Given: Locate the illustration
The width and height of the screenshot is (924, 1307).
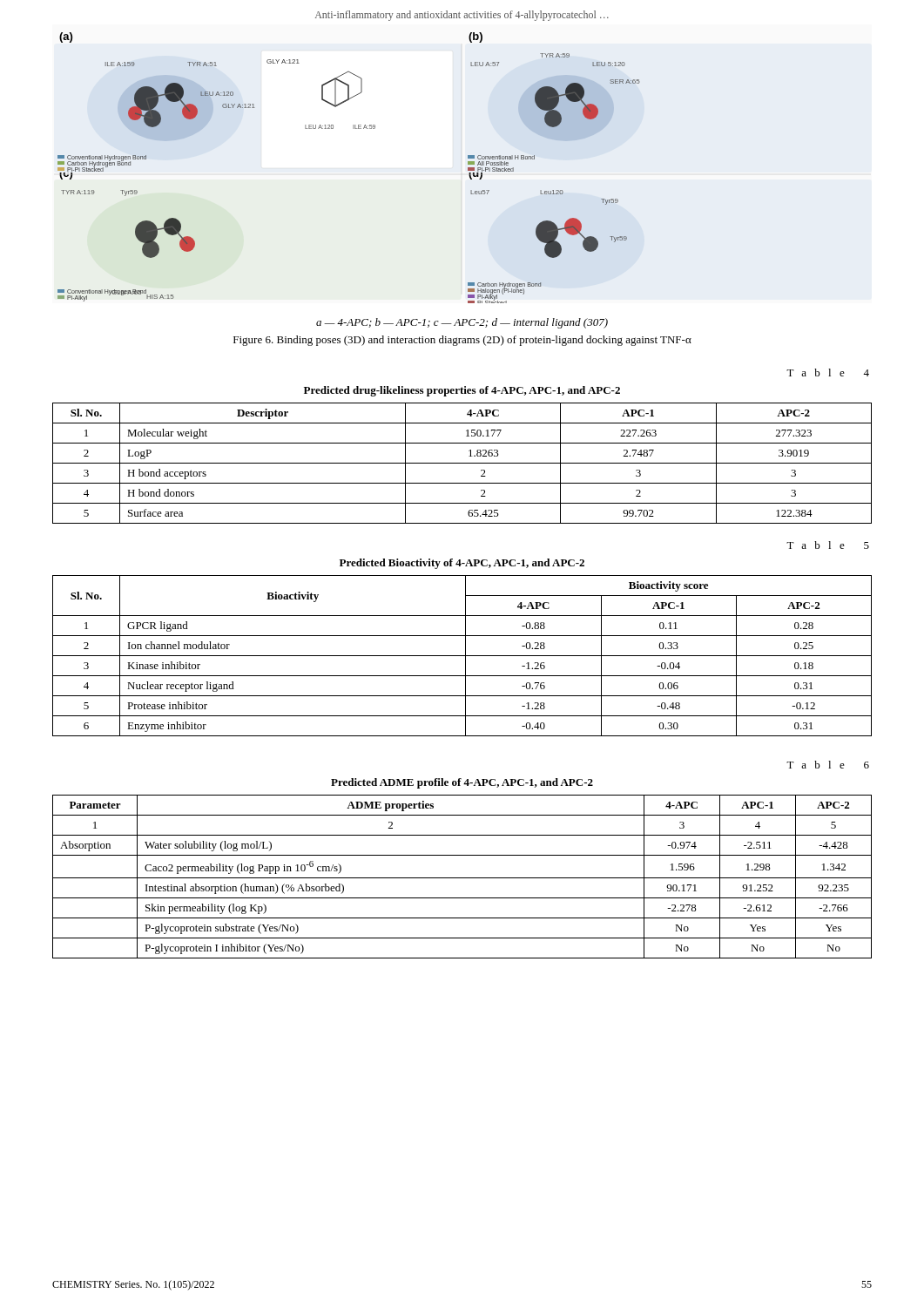Looking at the screenshot, I should click(462, 168).
